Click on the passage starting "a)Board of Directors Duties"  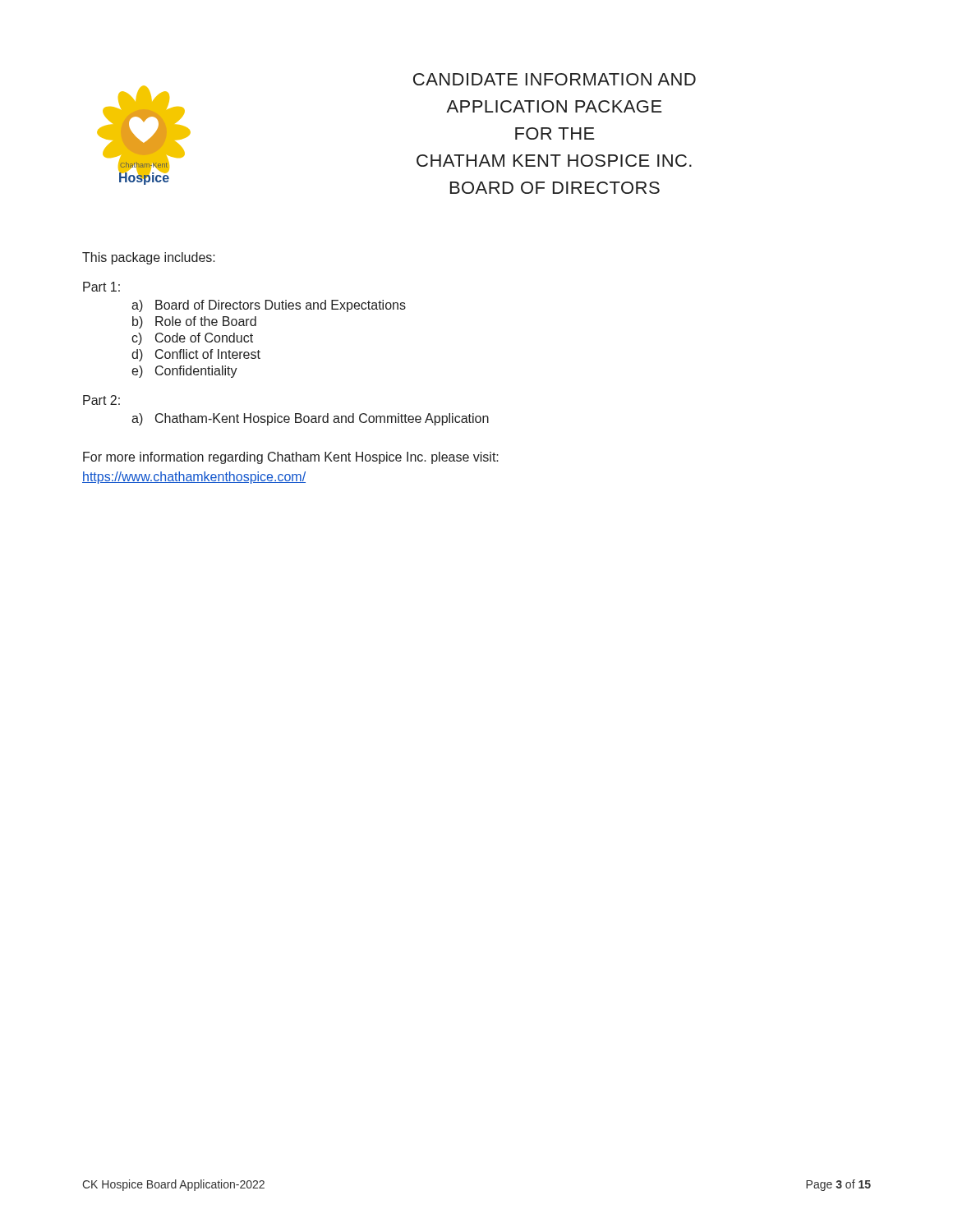coord(269,306)
